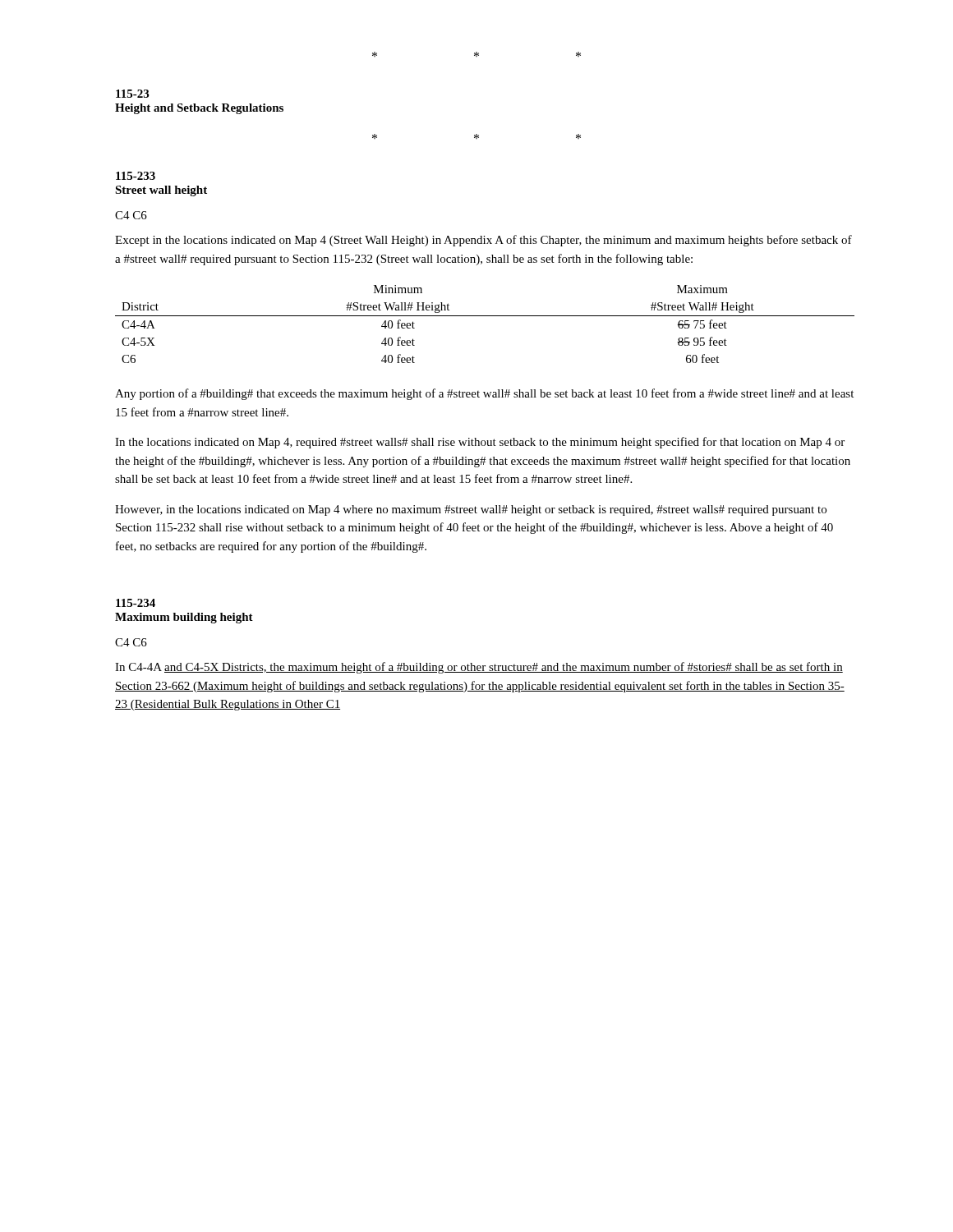The image size is (953, 1232).
Task: Click on the table containing "#Street Wall# Height"
Action: [485, 324]
